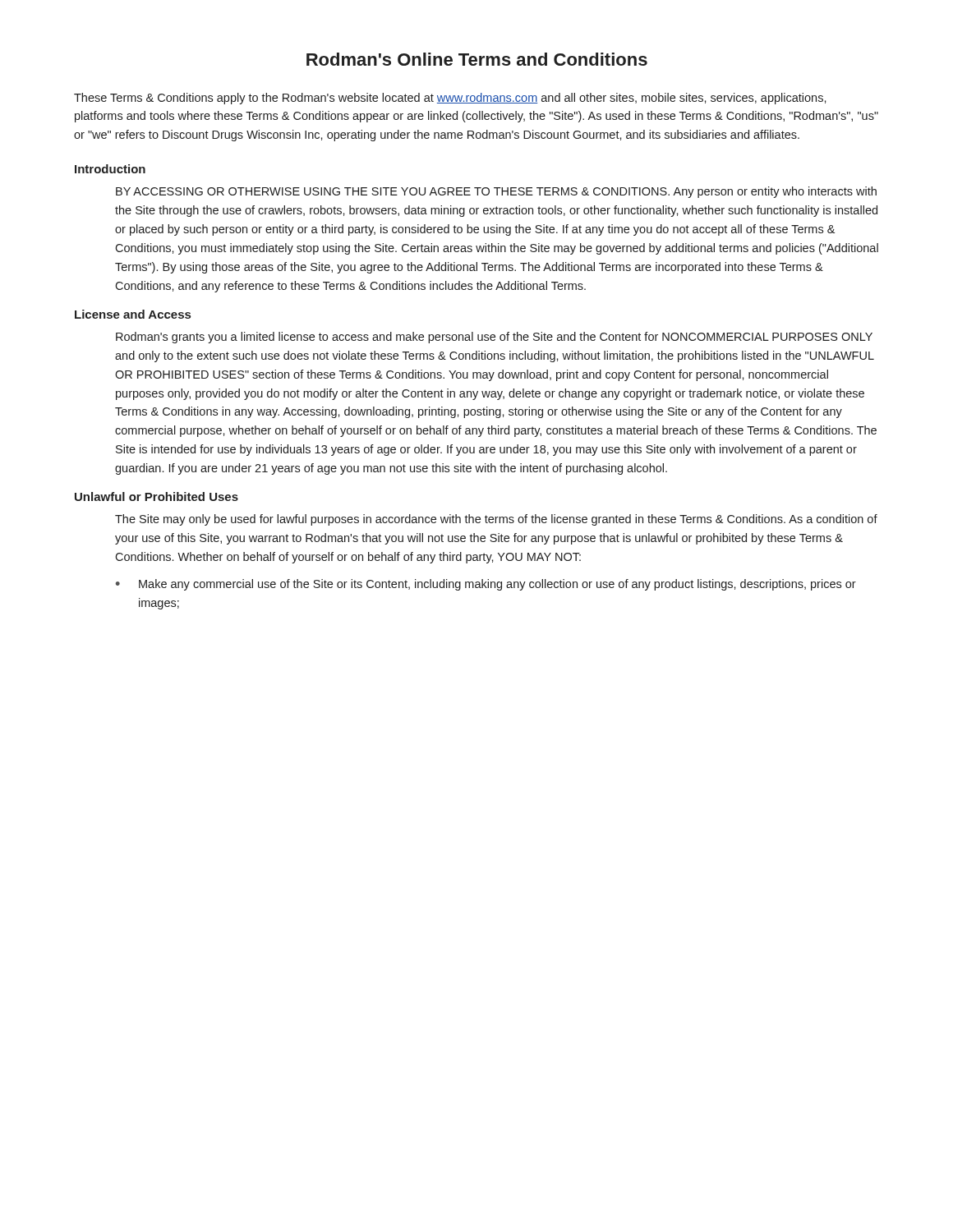Locate the section header that reads "License and Access"
Image resolution: width=953 pixels, height=1232 pixels.
[133, 314]
